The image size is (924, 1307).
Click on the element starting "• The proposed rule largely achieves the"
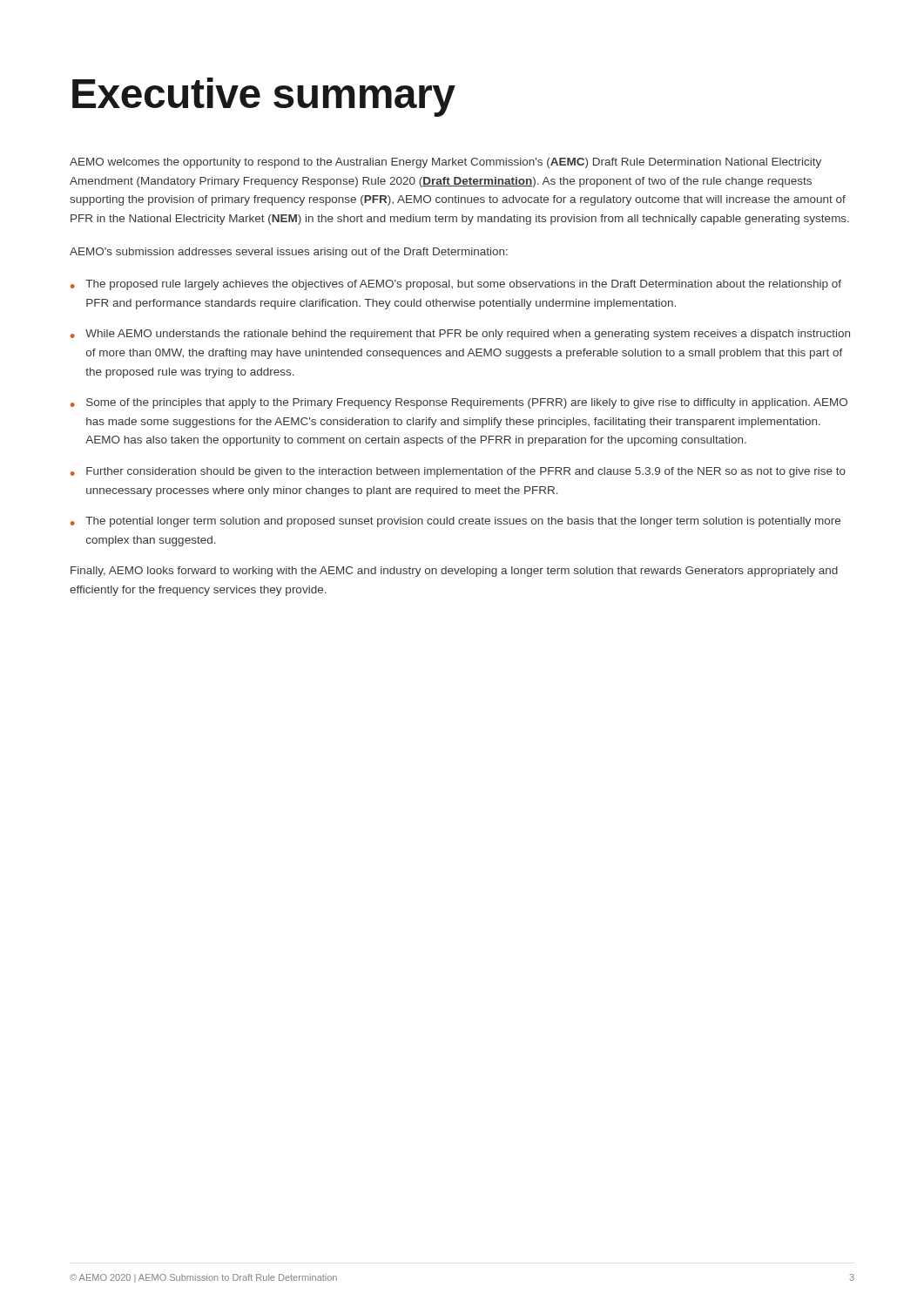462,293
